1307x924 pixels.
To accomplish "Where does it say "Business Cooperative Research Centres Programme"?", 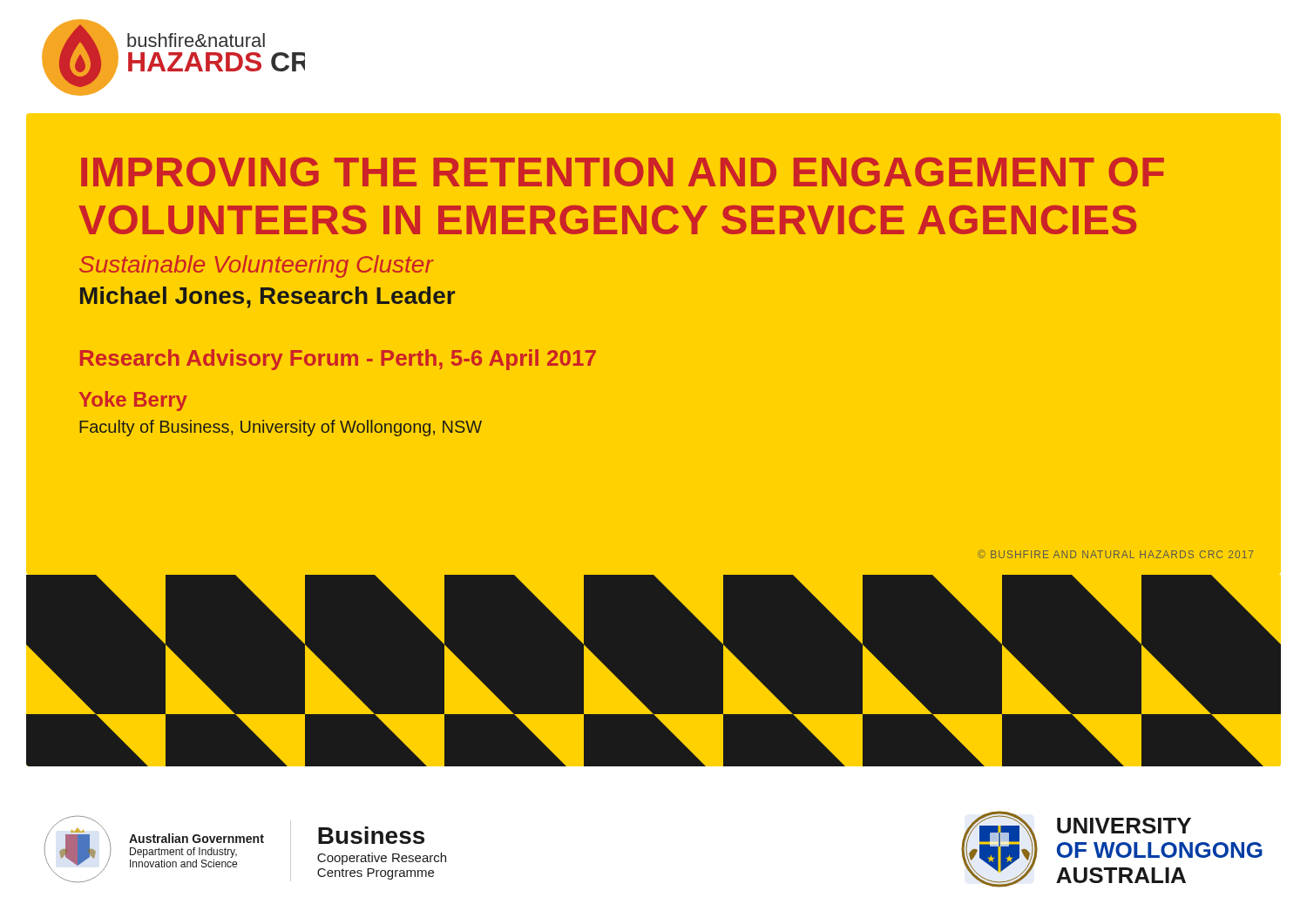I will (382, 850).
